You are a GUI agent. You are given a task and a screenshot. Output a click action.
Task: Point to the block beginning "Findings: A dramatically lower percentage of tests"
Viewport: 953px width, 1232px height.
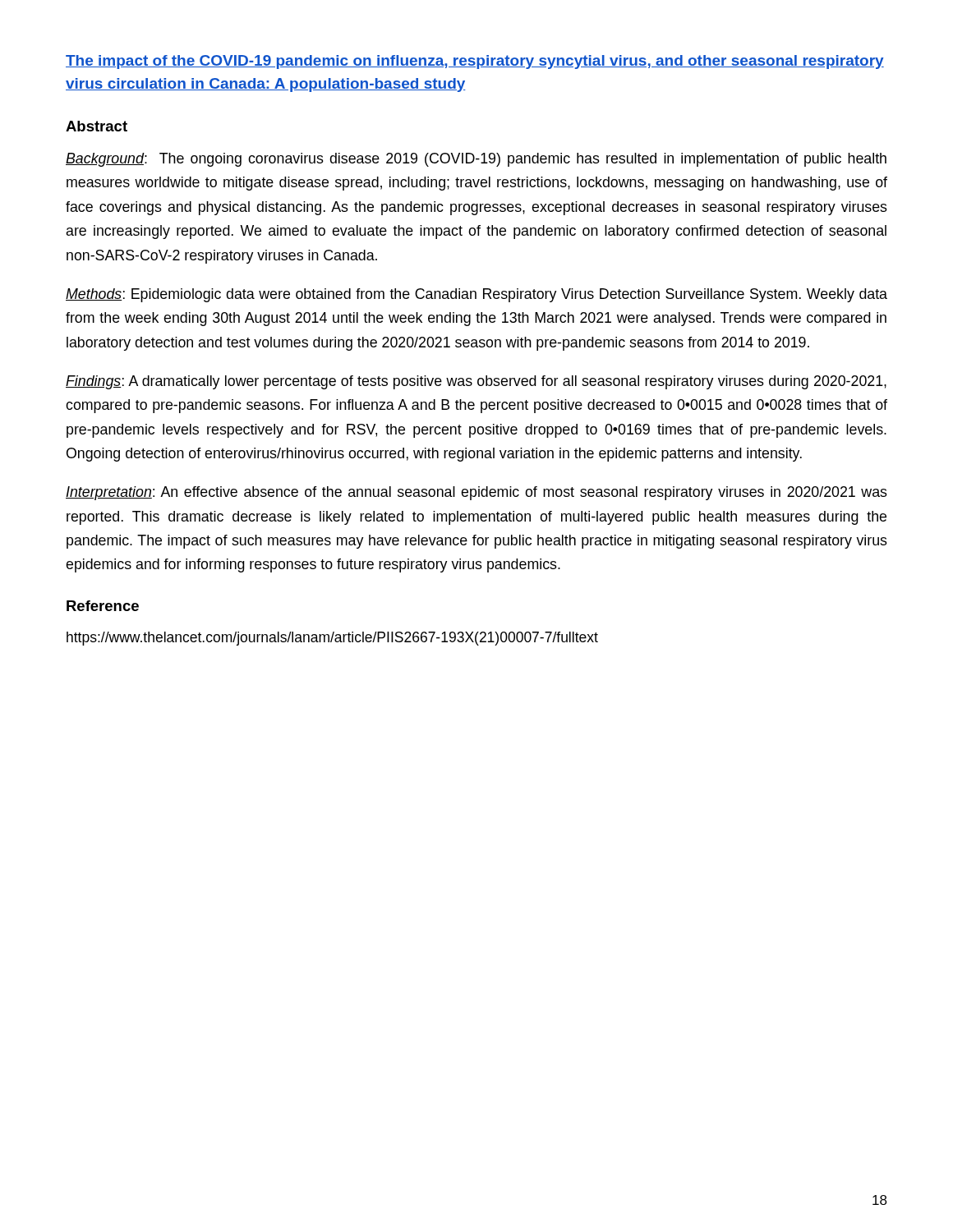point(476,417)
